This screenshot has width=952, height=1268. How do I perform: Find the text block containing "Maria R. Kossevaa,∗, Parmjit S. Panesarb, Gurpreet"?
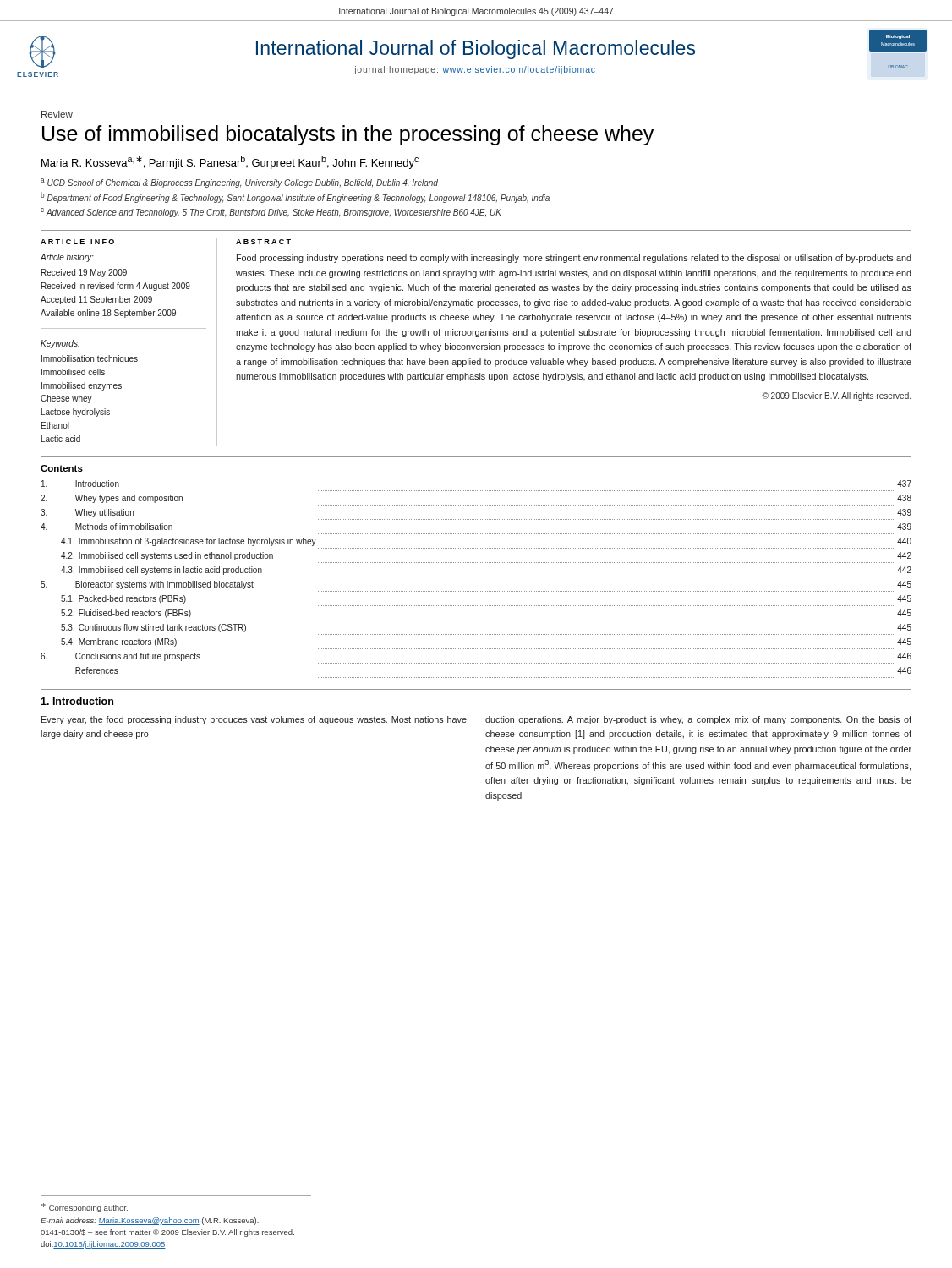tap(230, 161)
